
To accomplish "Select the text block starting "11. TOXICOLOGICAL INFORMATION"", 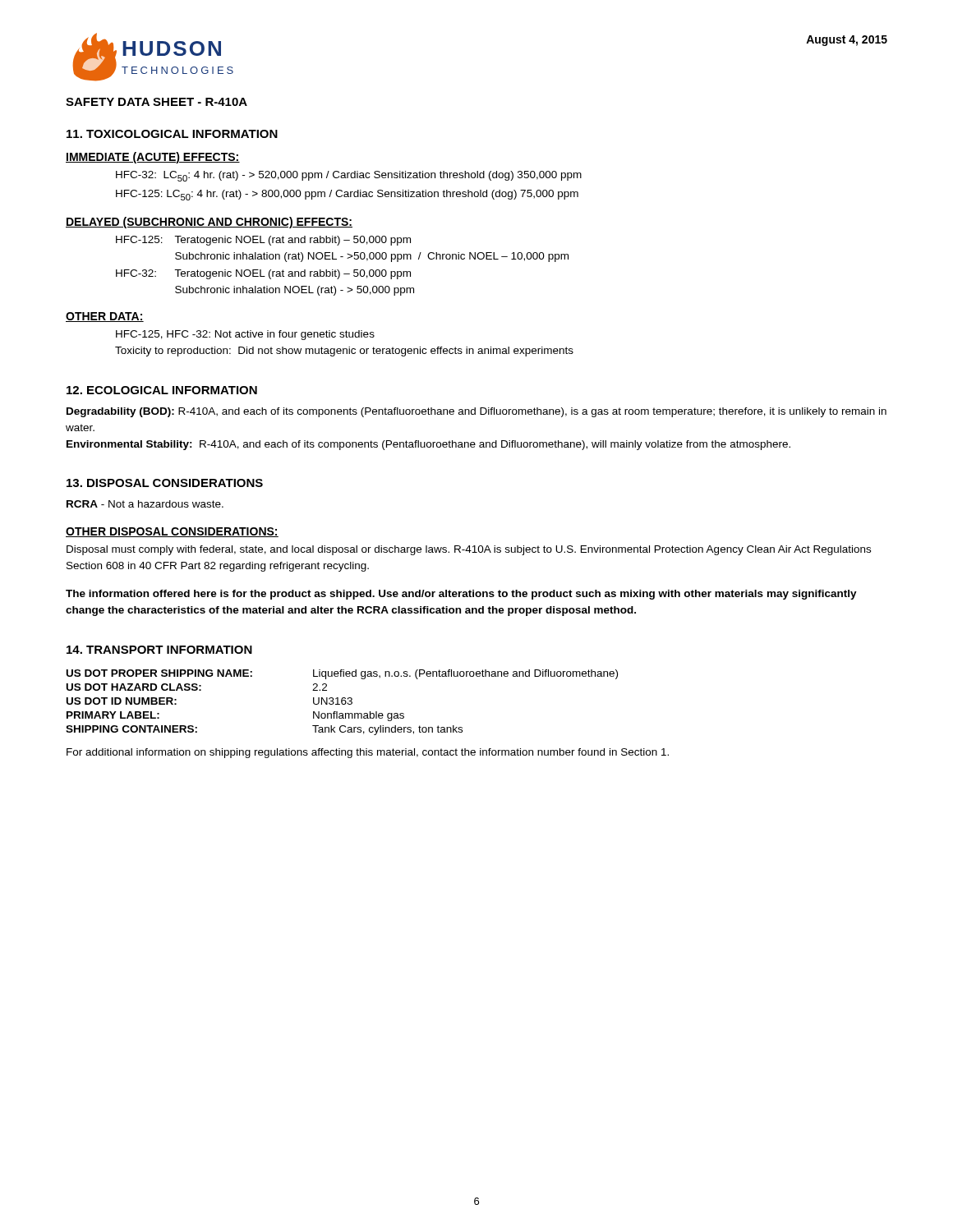I will pos(172,133).
